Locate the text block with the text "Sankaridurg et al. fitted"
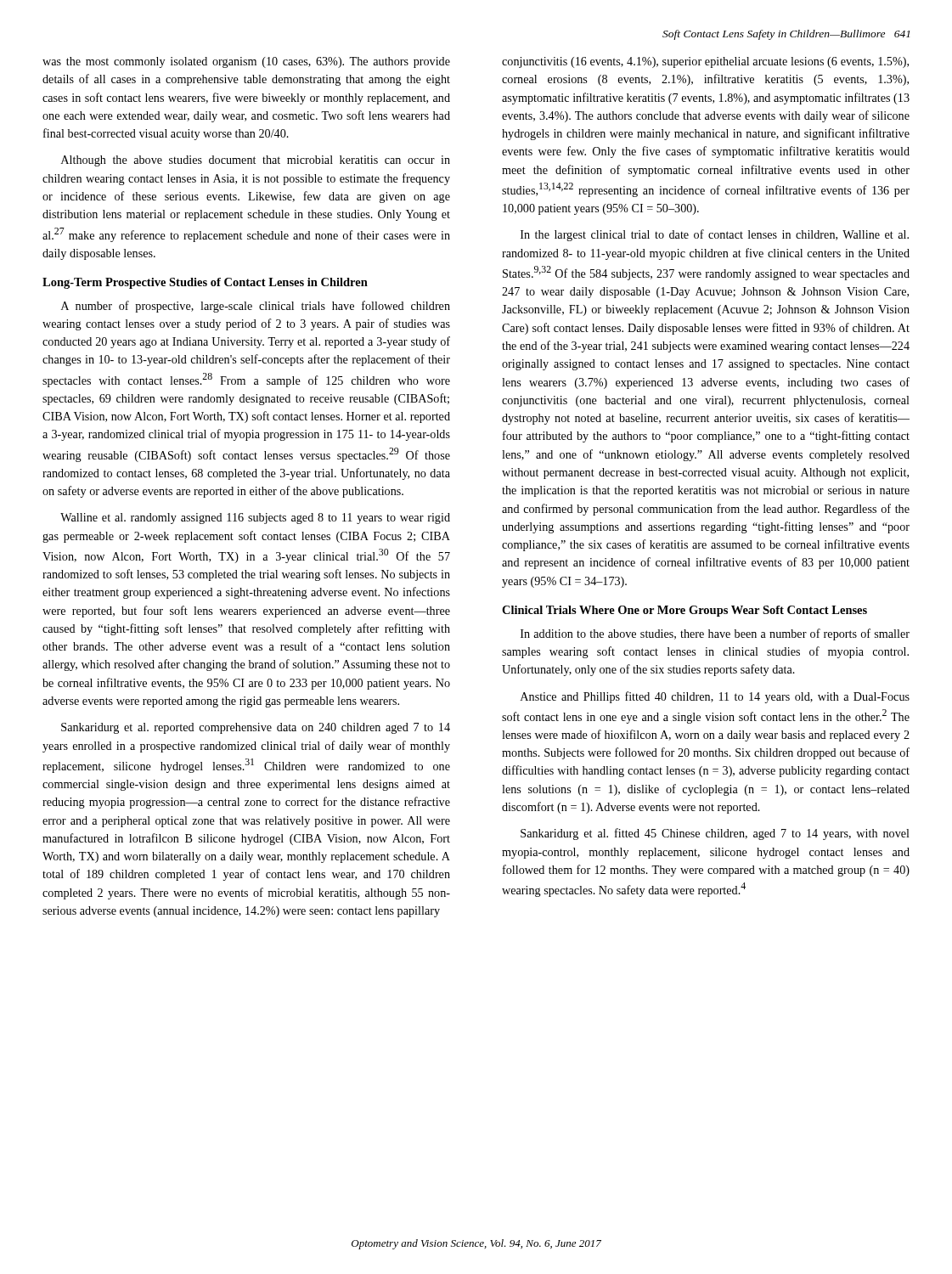Image resolution: width=952 pixels, height=1274 pixels. (706, 862)
